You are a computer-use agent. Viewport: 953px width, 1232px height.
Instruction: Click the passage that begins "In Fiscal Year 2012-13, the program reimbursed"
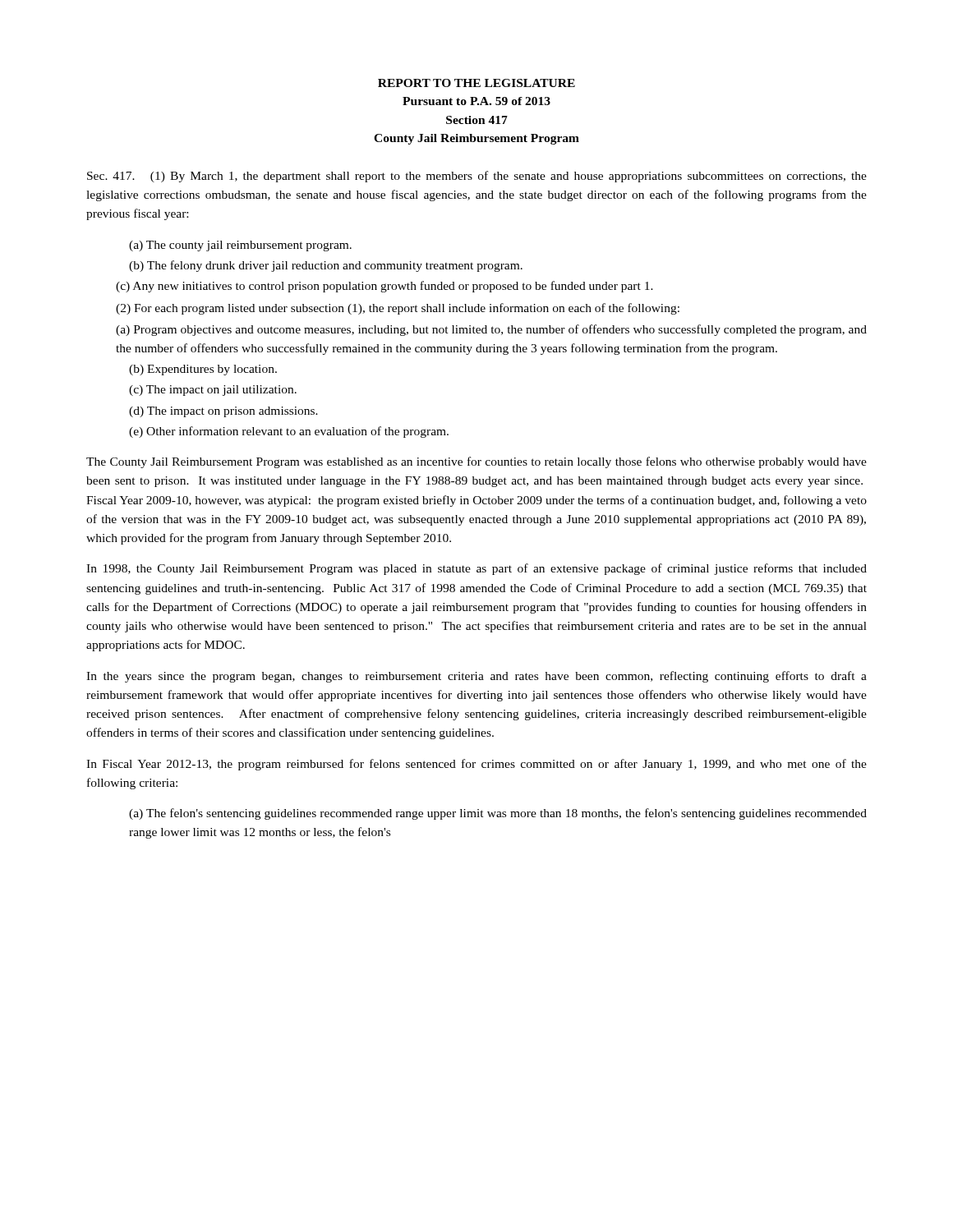coord(476,773)
